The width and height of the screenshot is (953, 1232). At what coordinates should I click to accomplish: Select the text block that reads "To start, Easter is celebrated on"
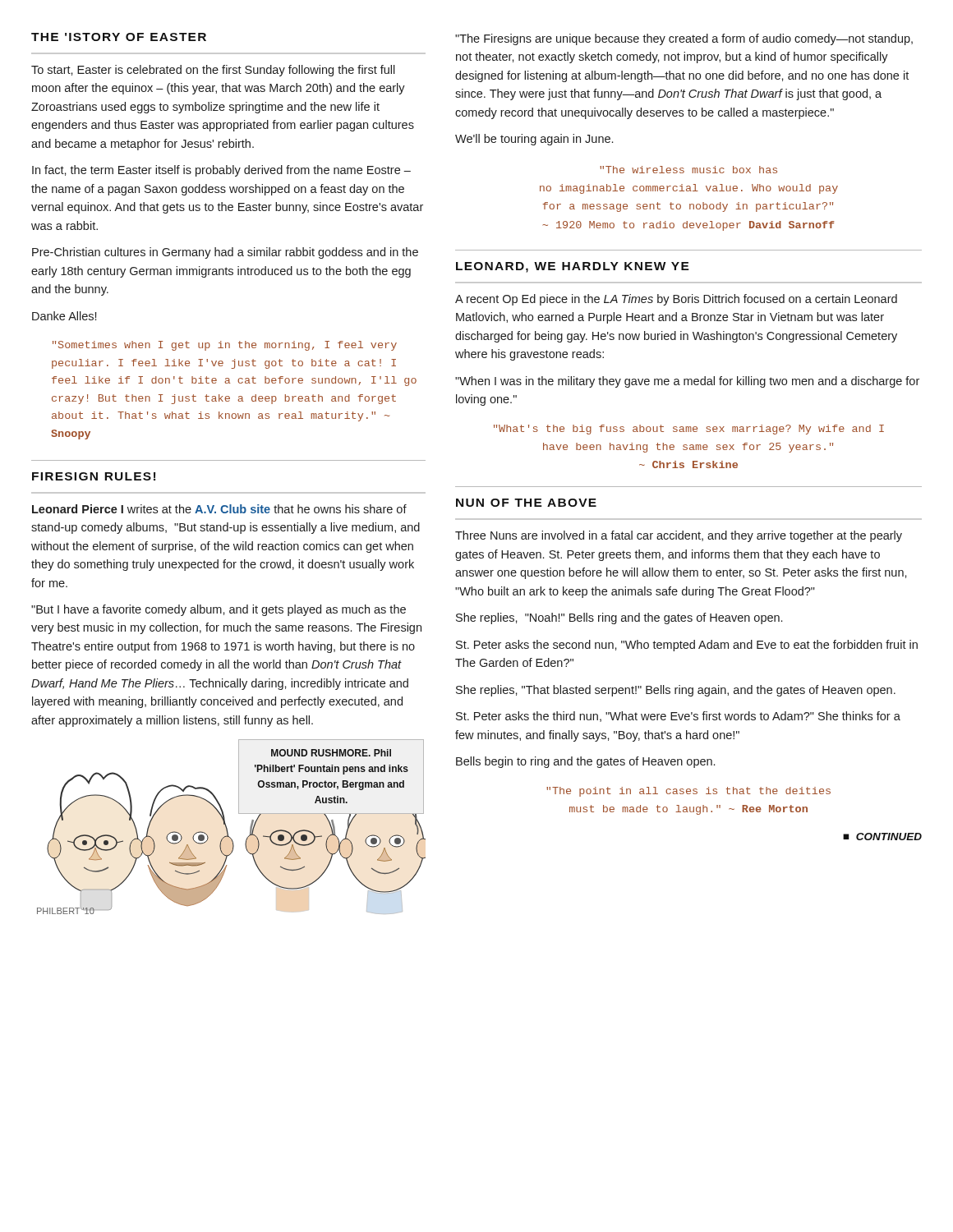click(x=223, y=107)
